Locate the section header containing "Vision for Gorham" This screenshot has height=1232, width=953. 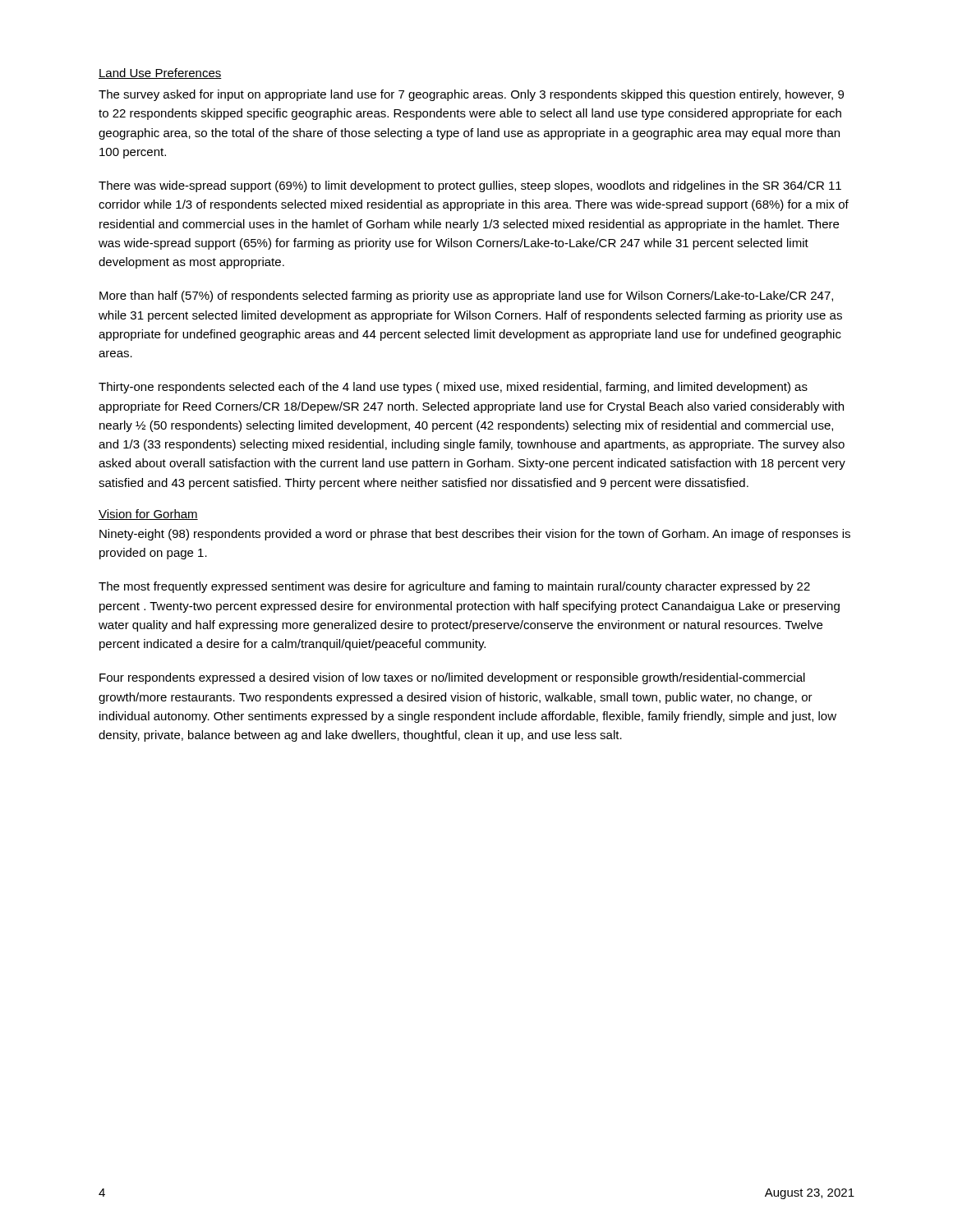[148, 514]
